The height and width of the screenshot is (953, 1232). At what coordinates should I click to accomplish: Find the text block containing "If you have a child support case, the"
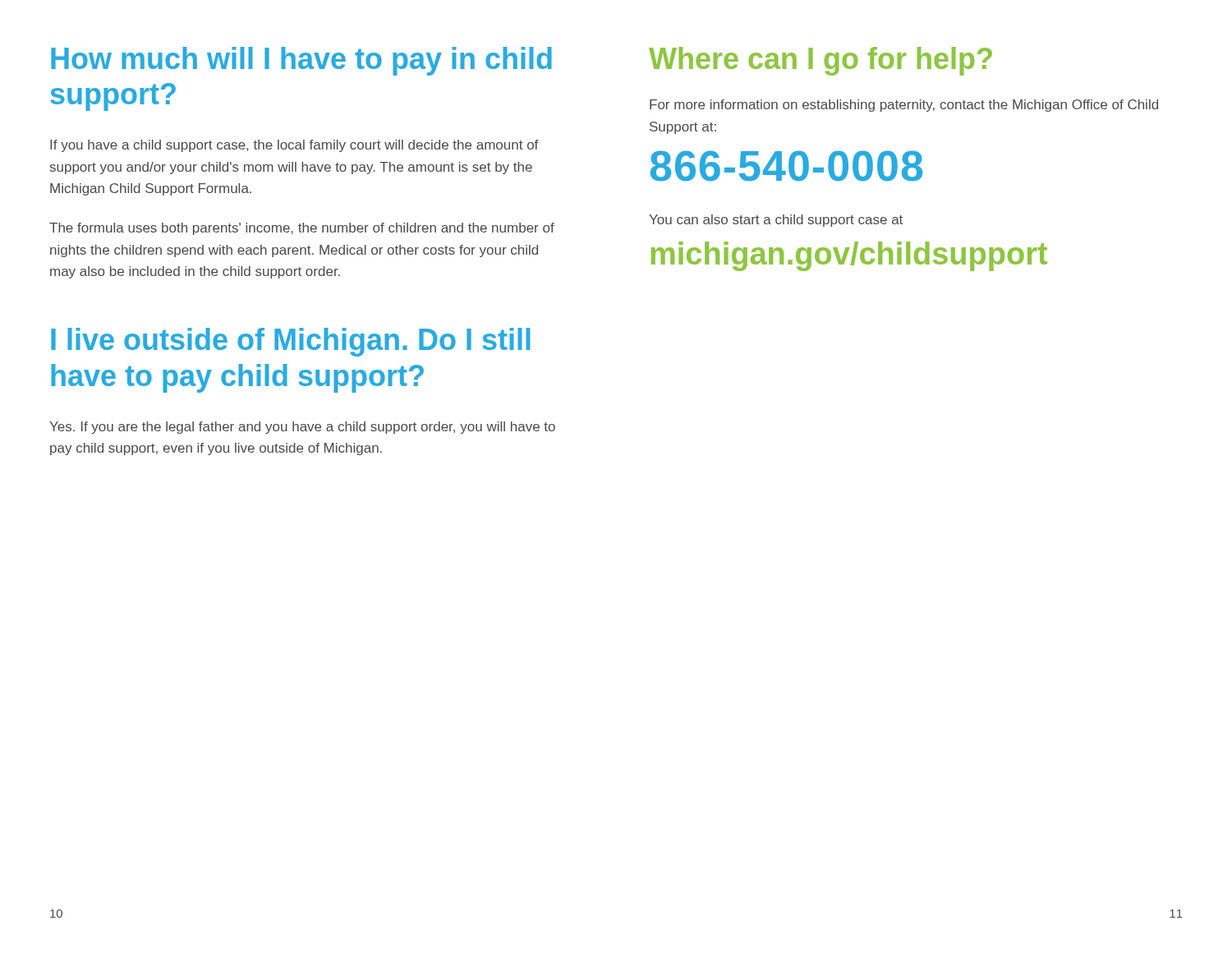294,167
